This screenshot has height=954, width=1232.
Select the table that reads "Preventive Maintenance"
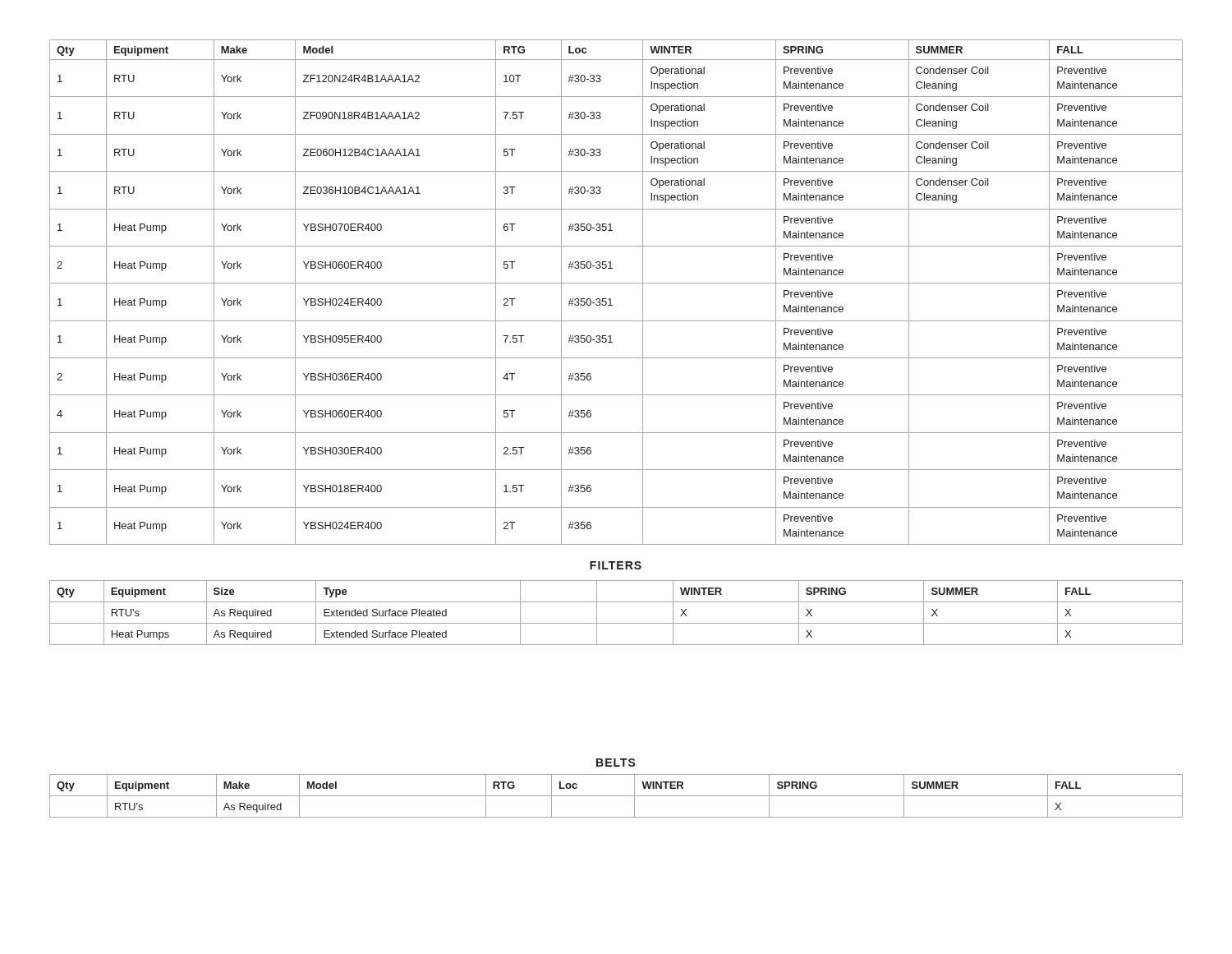(x=616, y=292)
